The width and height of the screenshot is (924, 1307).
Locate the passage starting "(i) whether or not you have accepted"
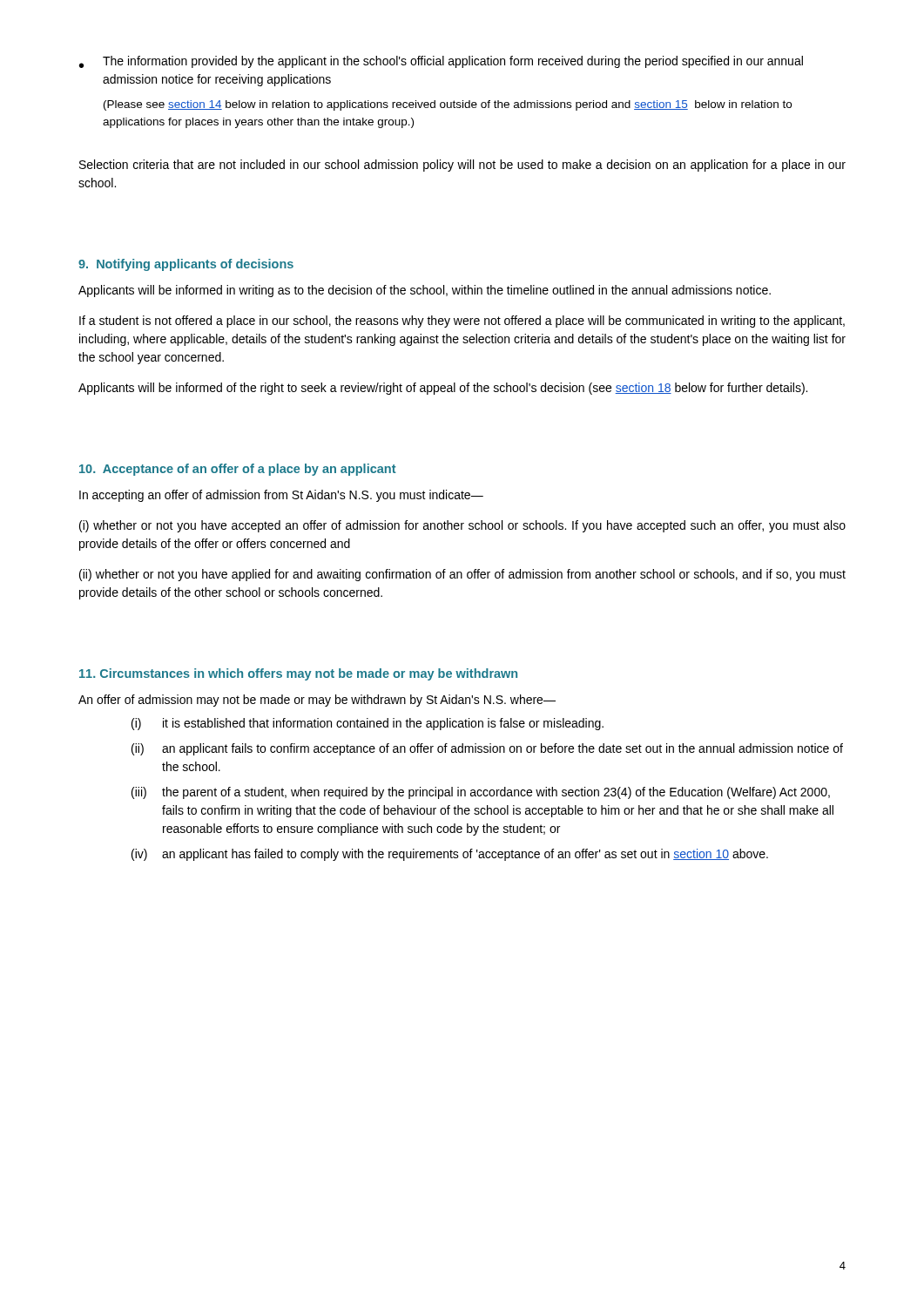[462, 534]
